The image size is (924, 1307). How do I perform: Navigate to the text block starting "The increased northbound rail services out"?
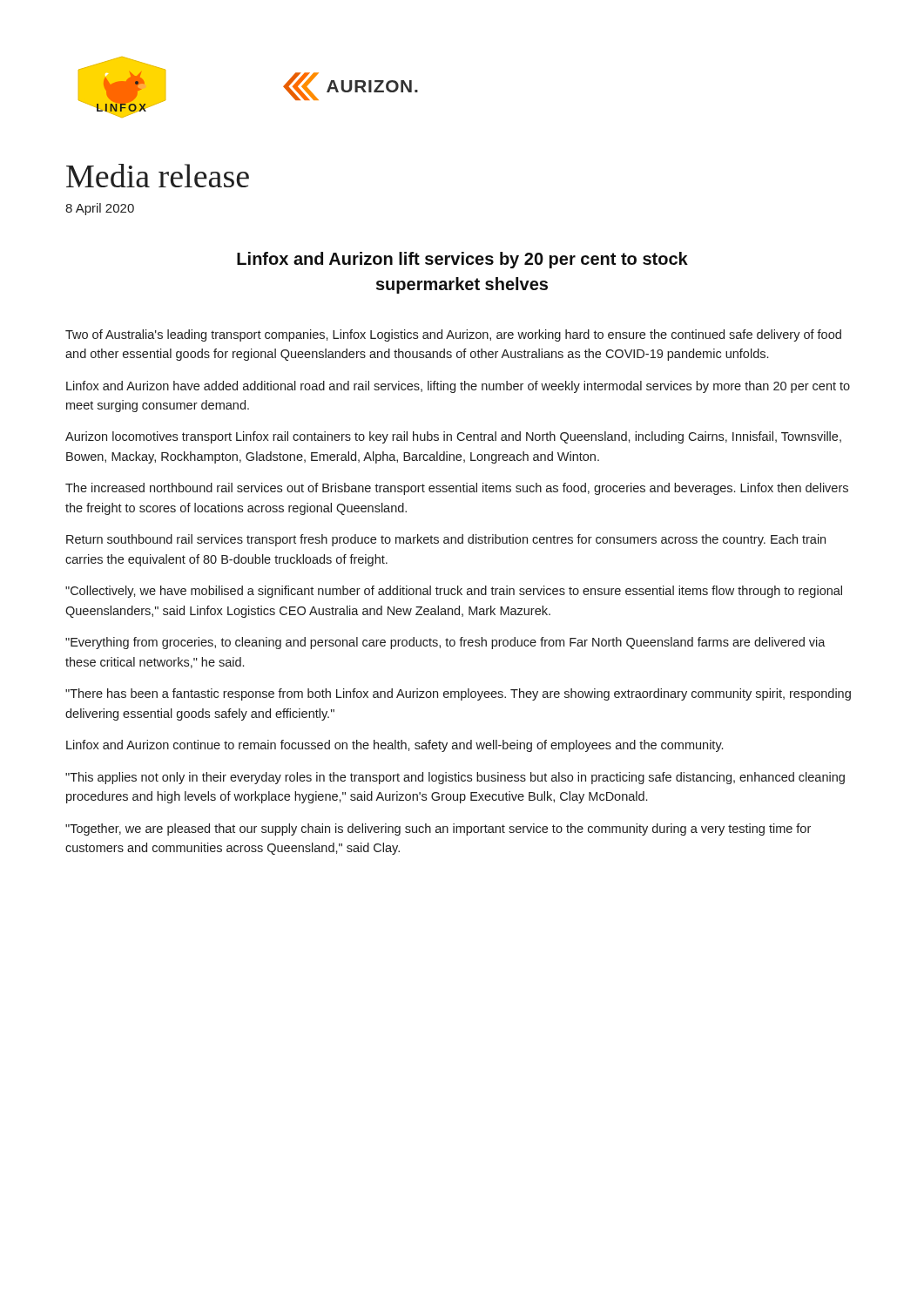pyautogui.click(x=462, y=498)
